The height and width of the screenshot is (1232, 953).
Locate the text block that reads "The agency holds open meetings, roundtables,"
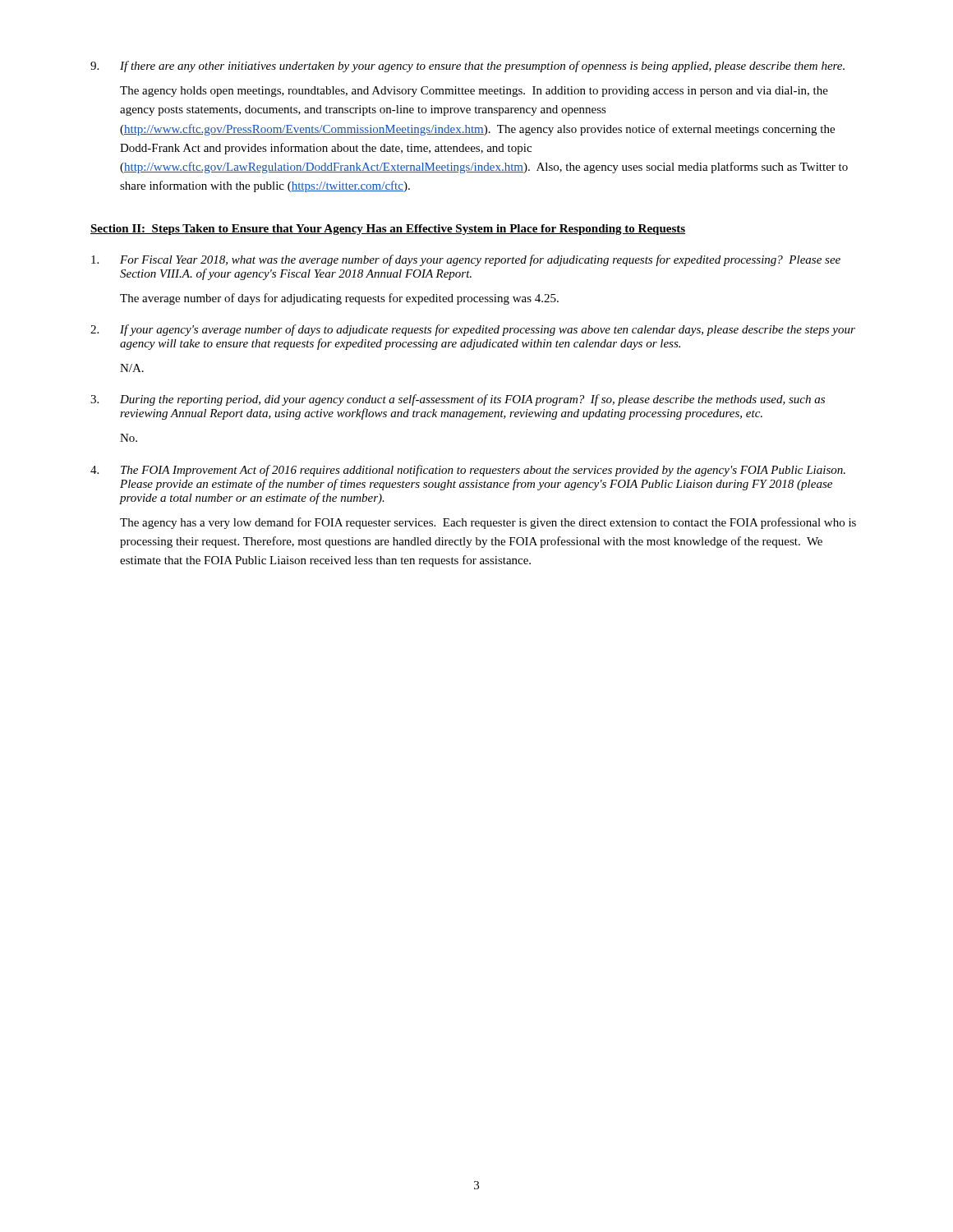pyautogui.click(x=484, y=138)
